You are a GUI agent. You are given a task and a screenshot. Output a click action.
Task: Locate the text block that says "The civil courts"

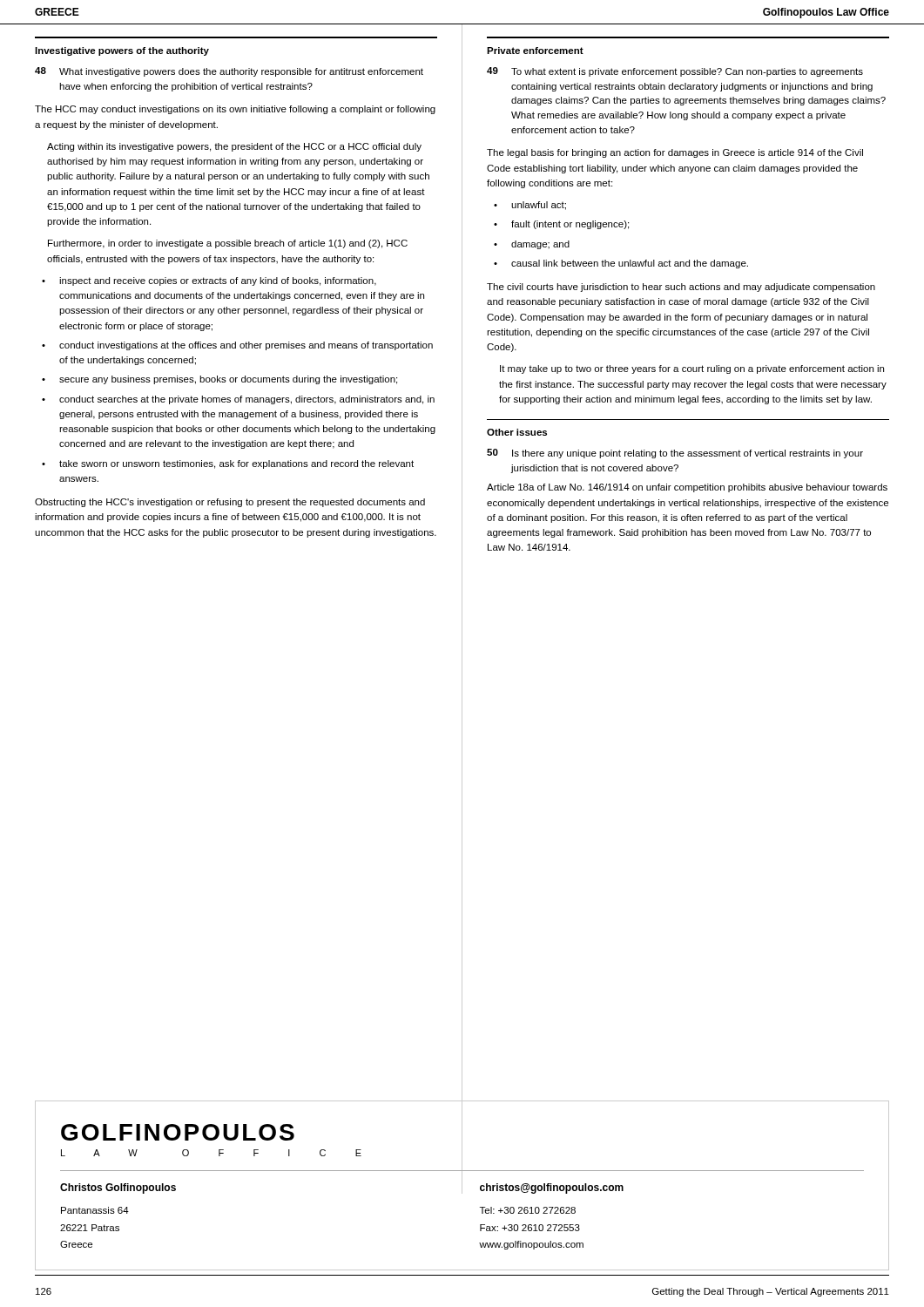pyautogui.click(x=681, y=317)
